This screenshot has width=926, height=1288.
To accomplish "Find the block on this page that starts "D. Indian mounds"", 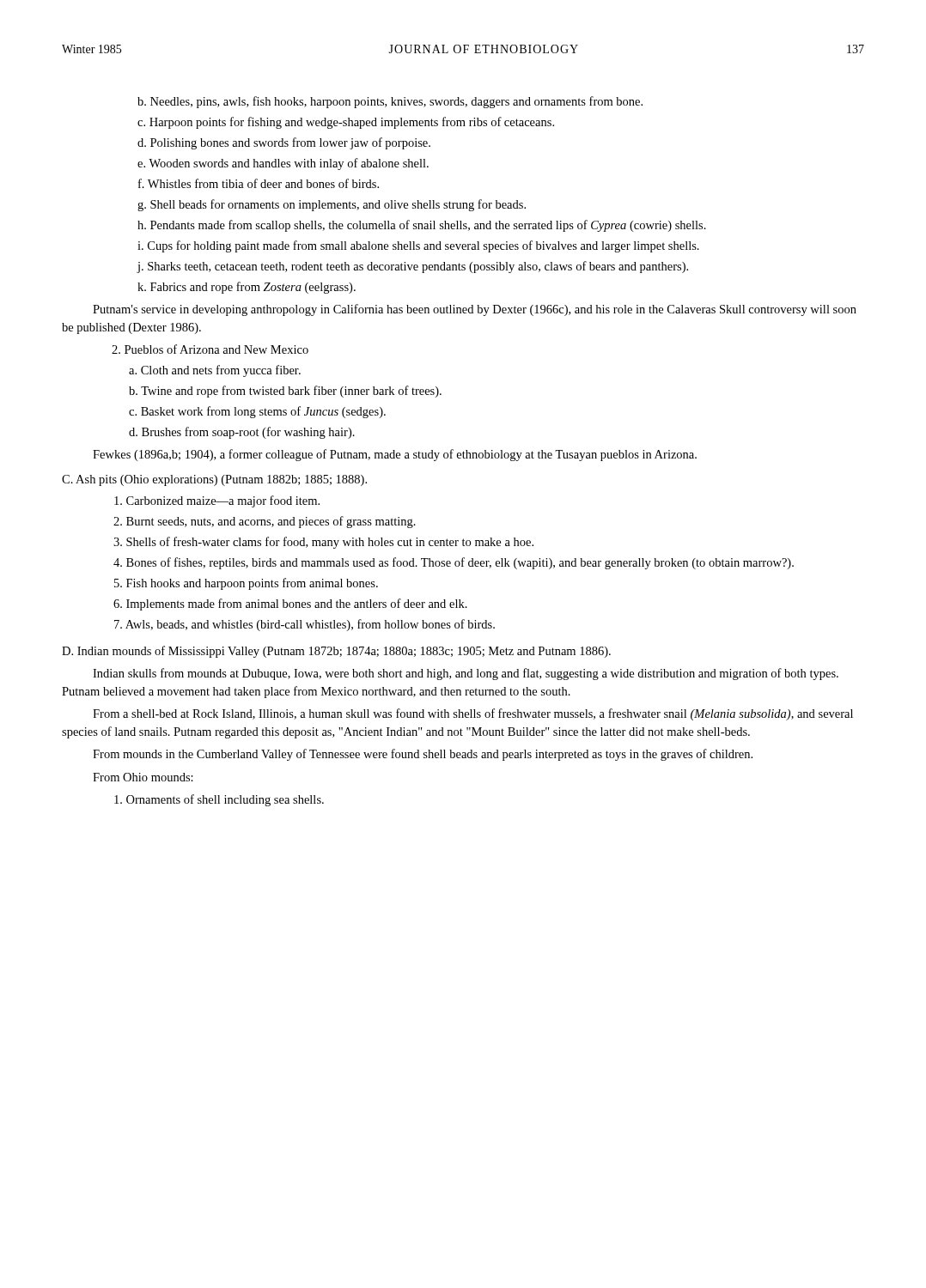I will [337, 651].
